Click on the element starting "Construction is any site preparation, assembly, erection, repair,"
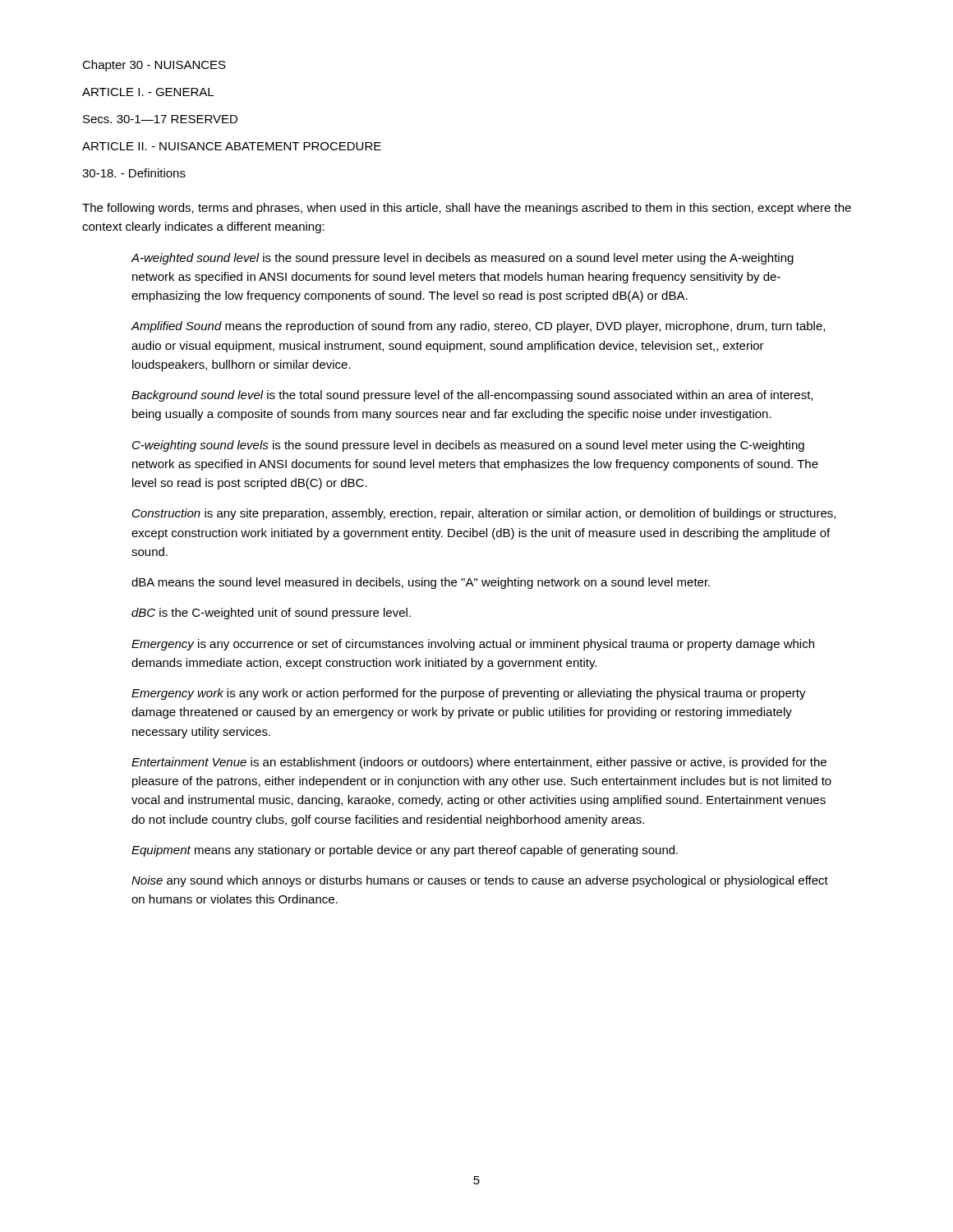Screen dimensions: 1232x953 [484, 532]
